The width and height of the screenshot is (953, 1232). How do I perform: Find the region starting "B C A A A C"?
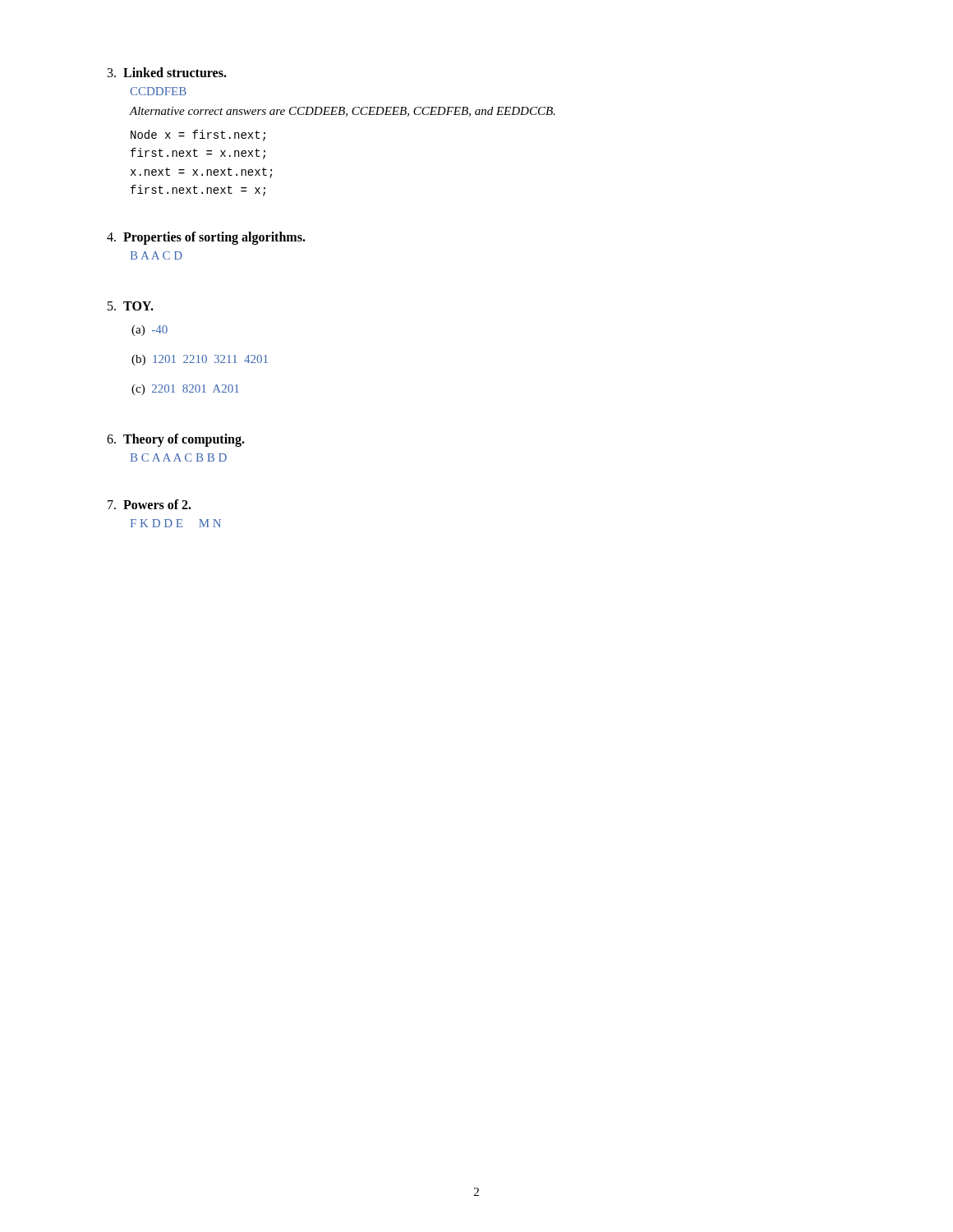pyautogui.click(x=178, y=457)
